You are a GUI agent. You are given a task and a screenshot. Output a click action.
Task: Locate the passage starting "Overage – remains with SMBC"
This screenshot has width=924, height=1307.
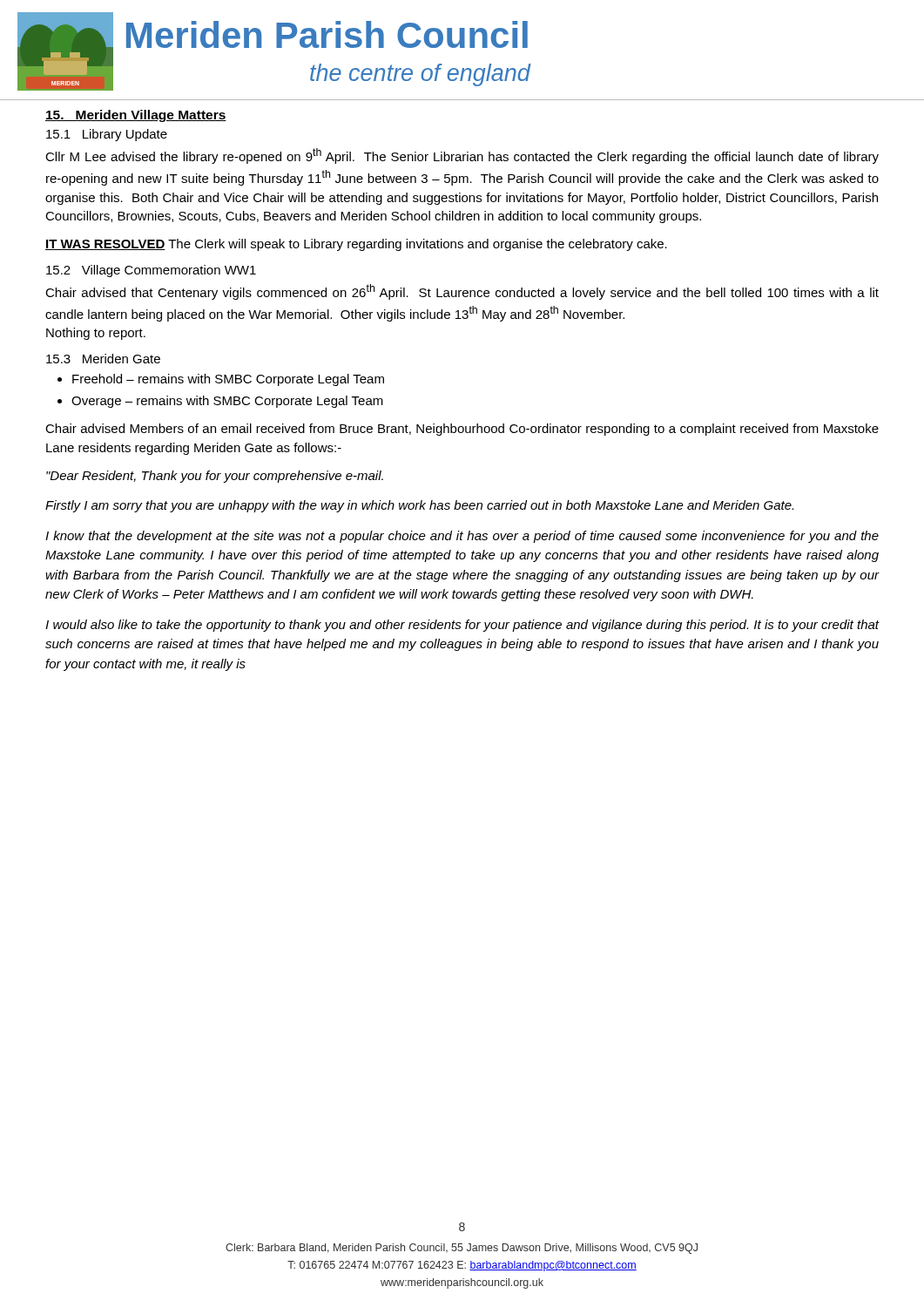click(227, 400)
